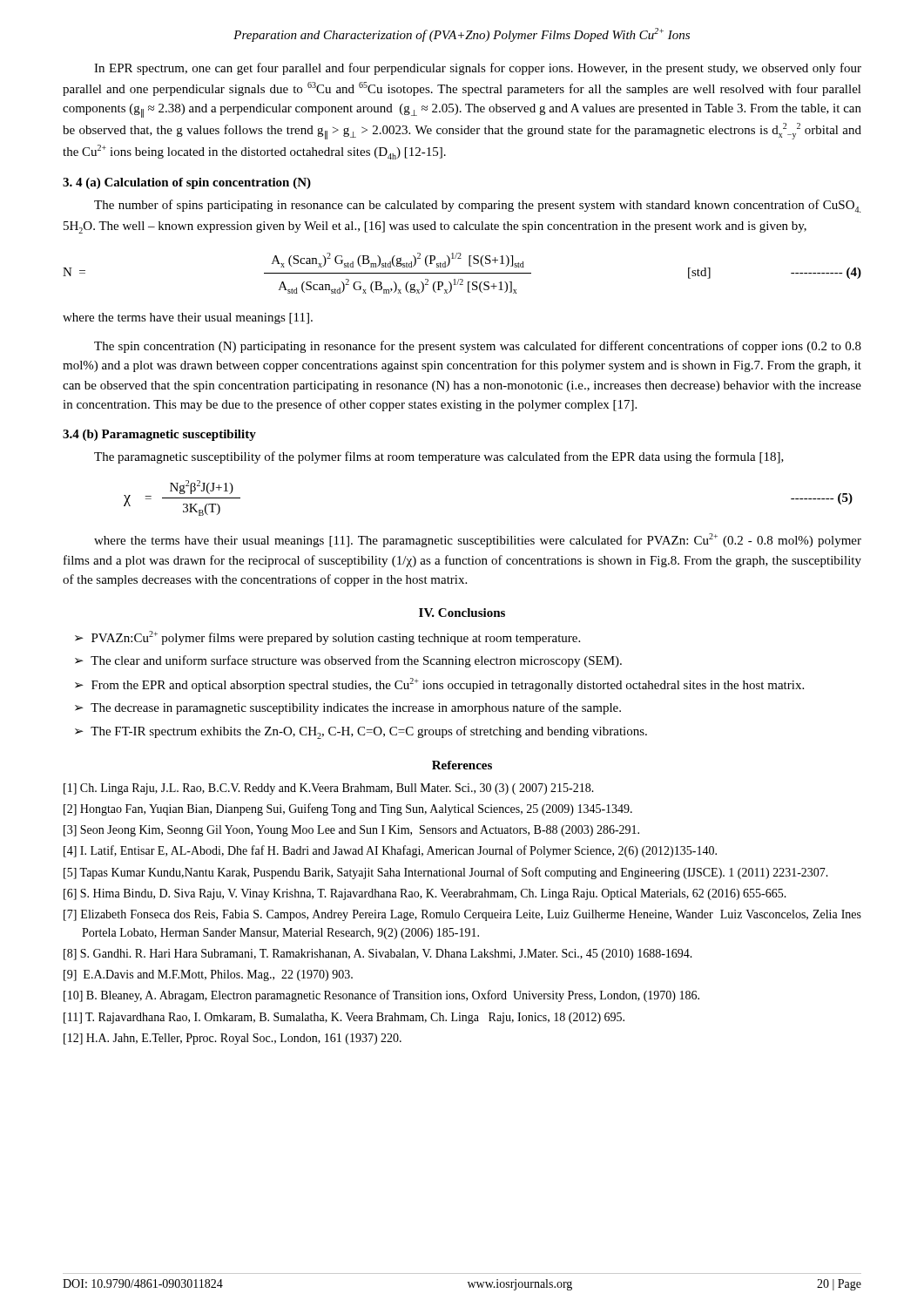924x1307 pixels.
Task: Locate the text starting "[7] Elizabeth Fonseca dos Reis, Fabia"
Action: 462,924
